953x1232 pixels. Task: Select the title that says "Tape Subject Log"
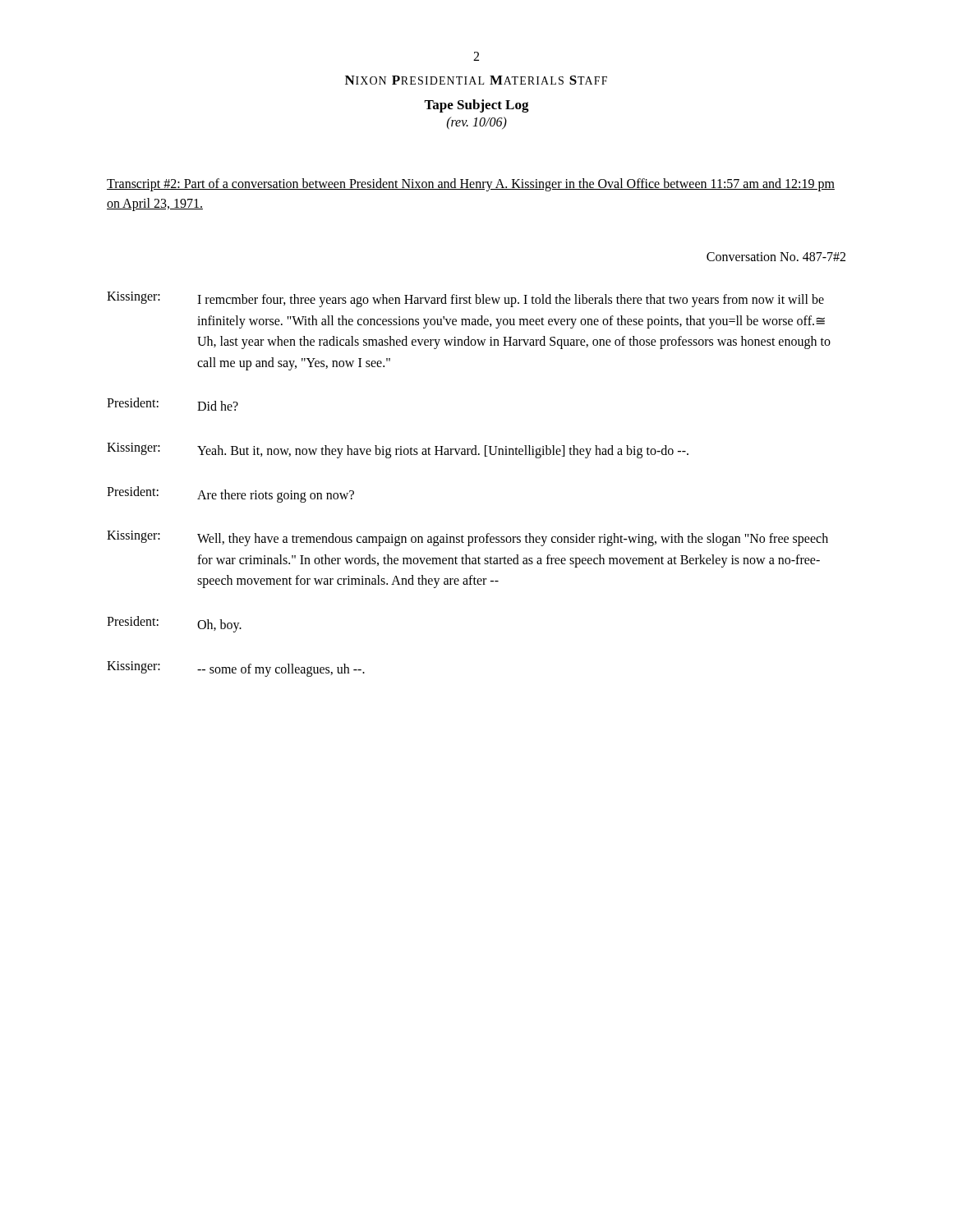(x=476, y=105)
